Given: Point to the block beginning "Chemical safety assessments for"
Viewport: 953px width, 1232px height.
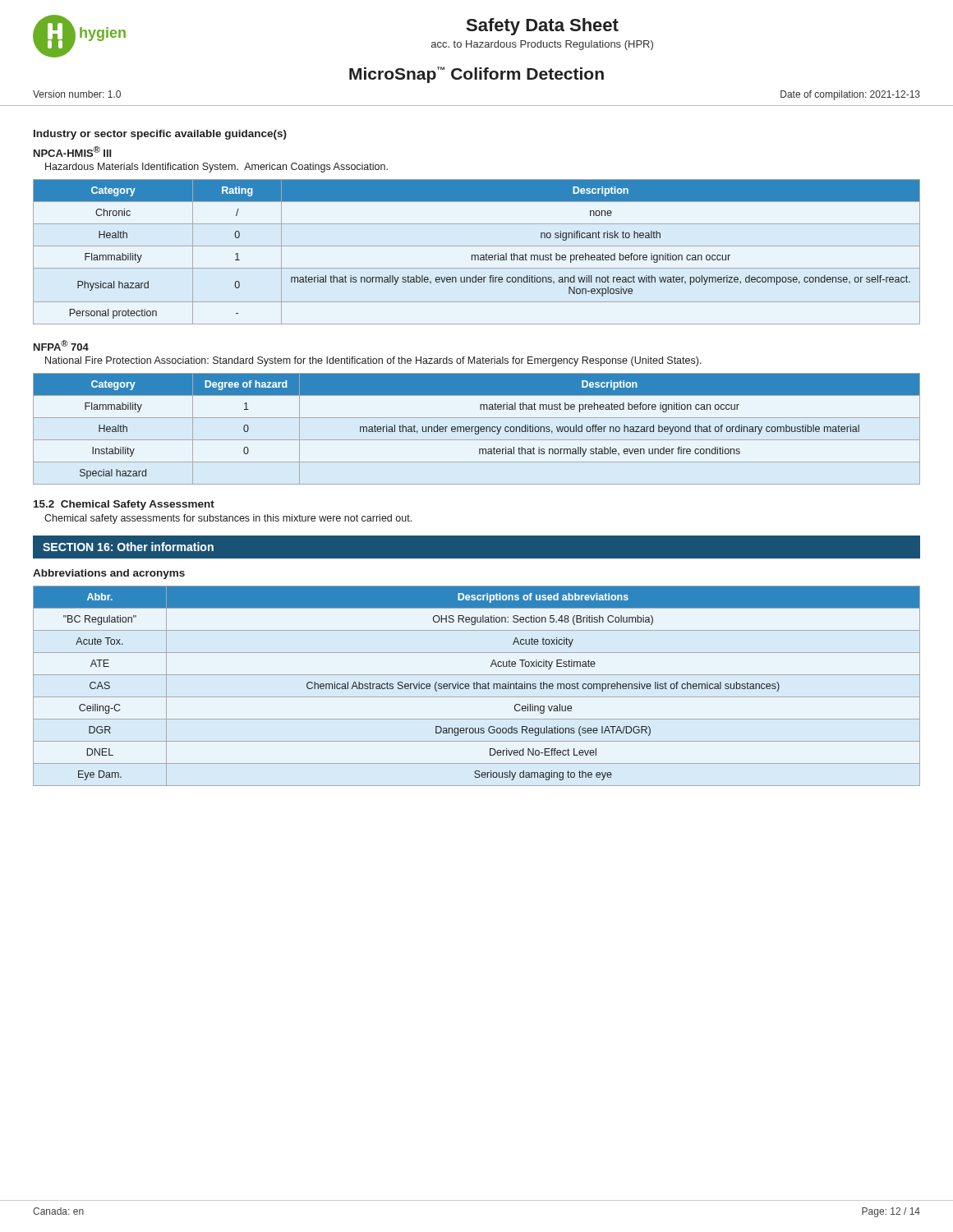Looking at the screenshot, I should point(228,518).
